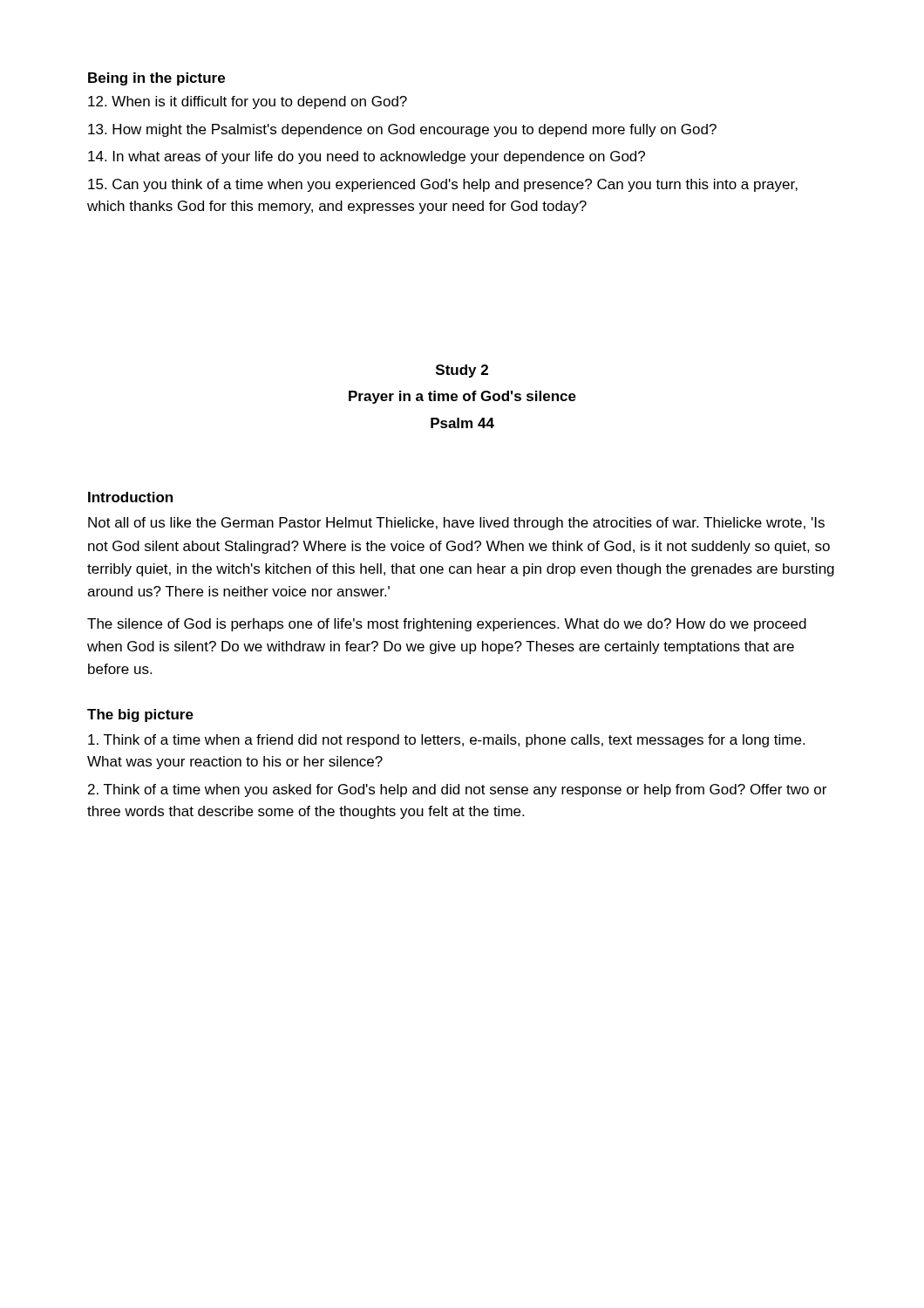Where is the passage that starts "Not all of"?
This screenshot has height=1308, width=924.
point(461,557)
